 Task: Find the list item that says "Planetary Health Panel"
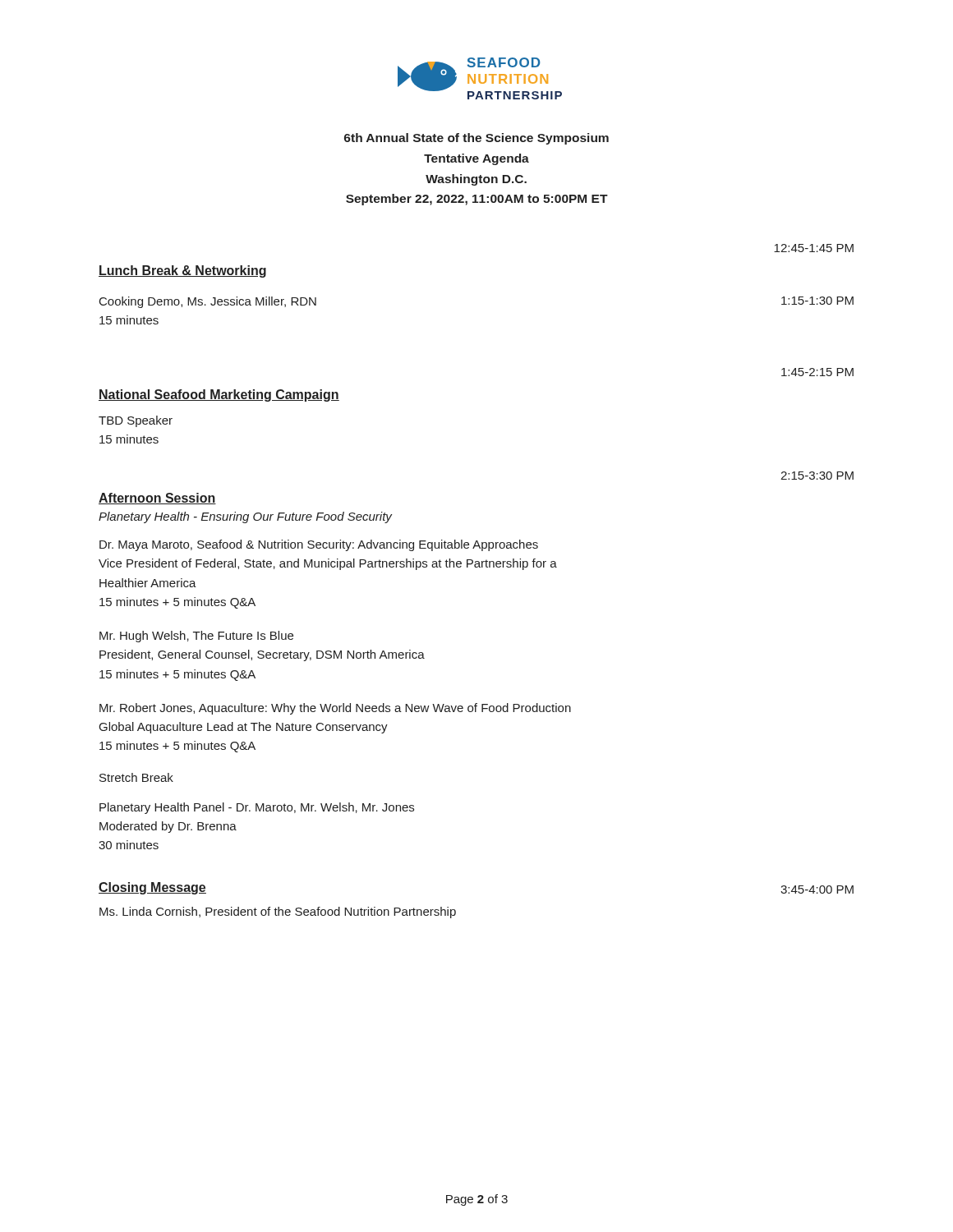coord(257,808)
